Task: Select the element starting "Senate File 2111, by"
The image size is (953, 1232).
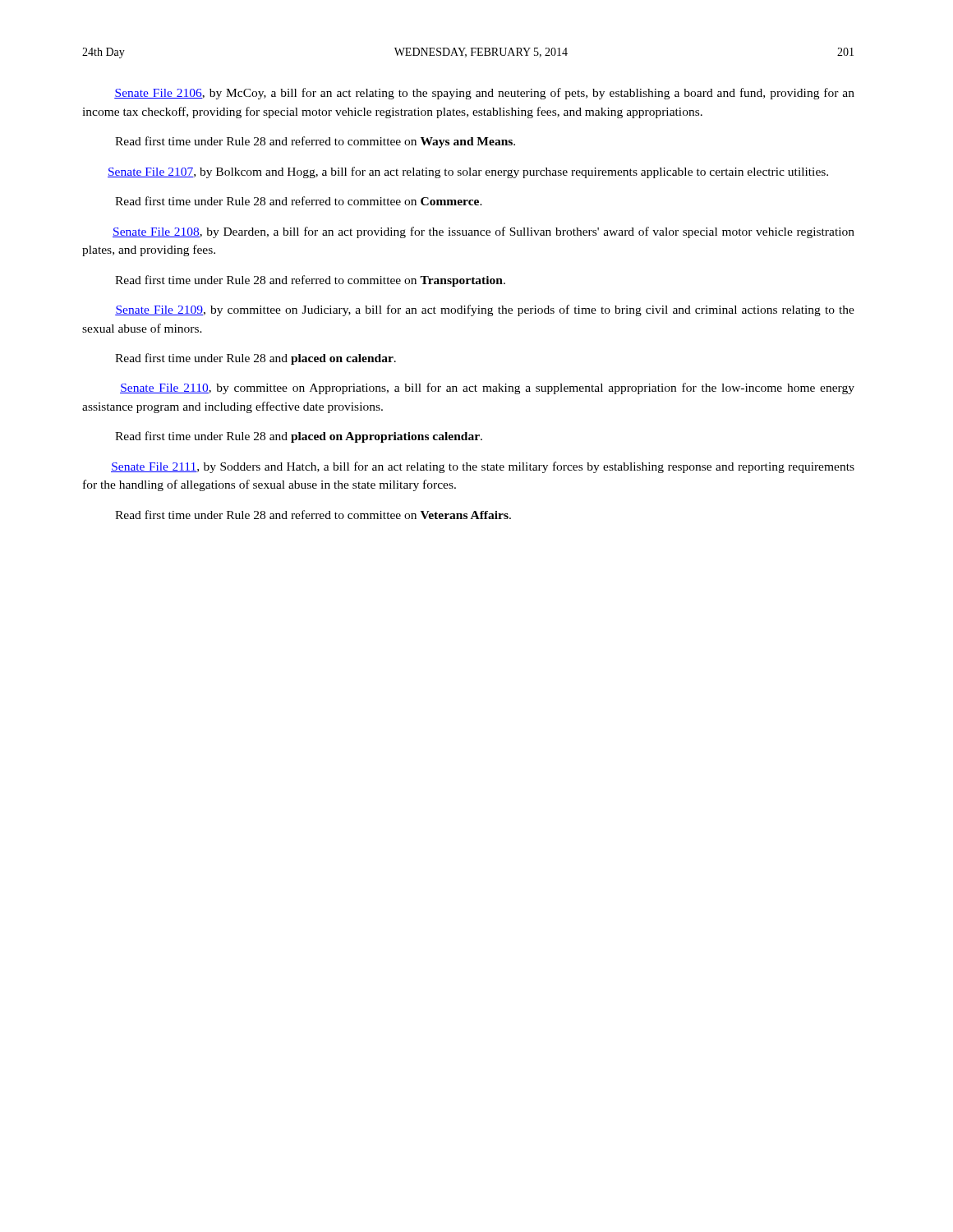Action: [x=468, y=475]
